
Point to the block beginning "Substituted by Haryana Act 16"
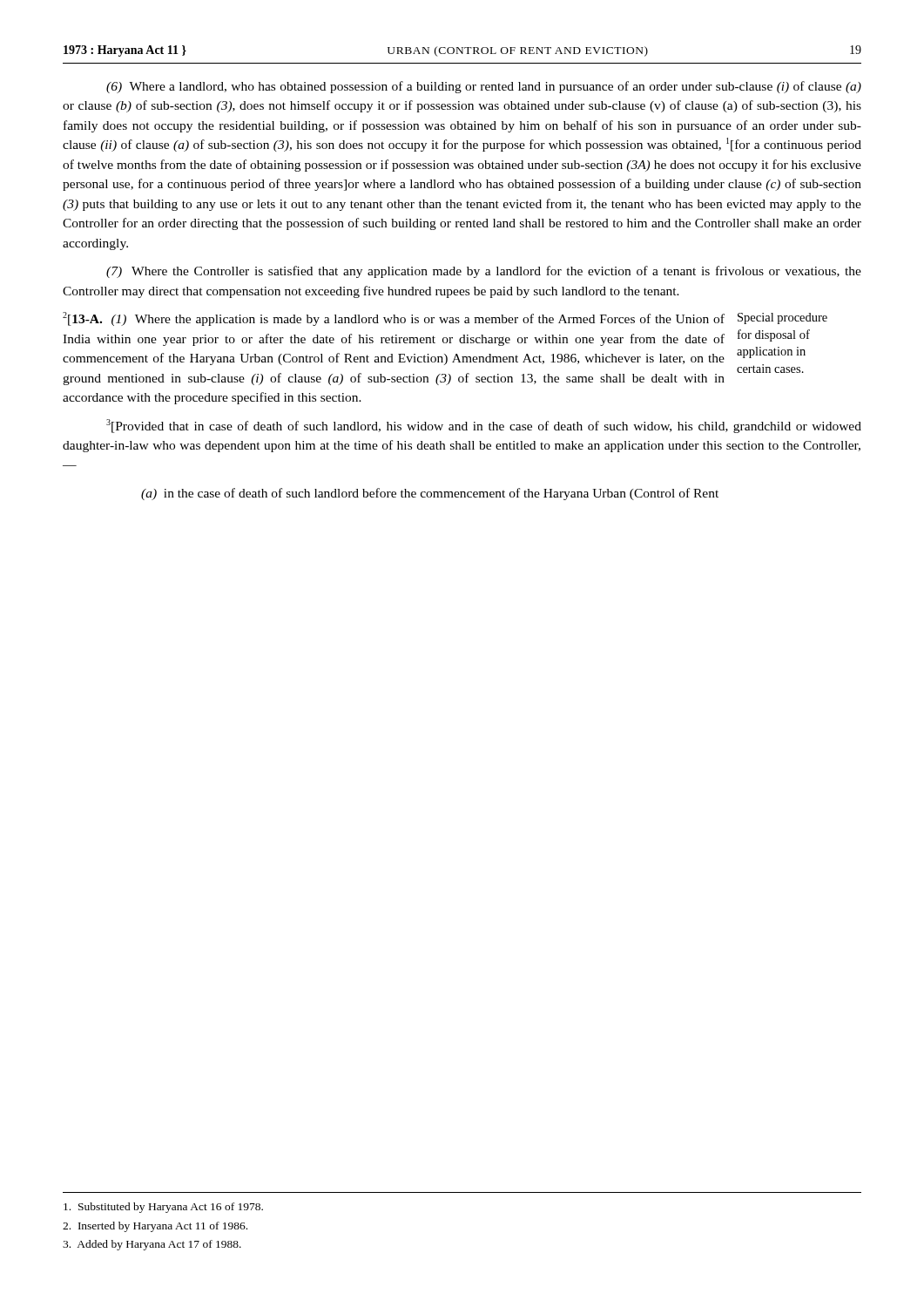click(x=163, y=1207)
